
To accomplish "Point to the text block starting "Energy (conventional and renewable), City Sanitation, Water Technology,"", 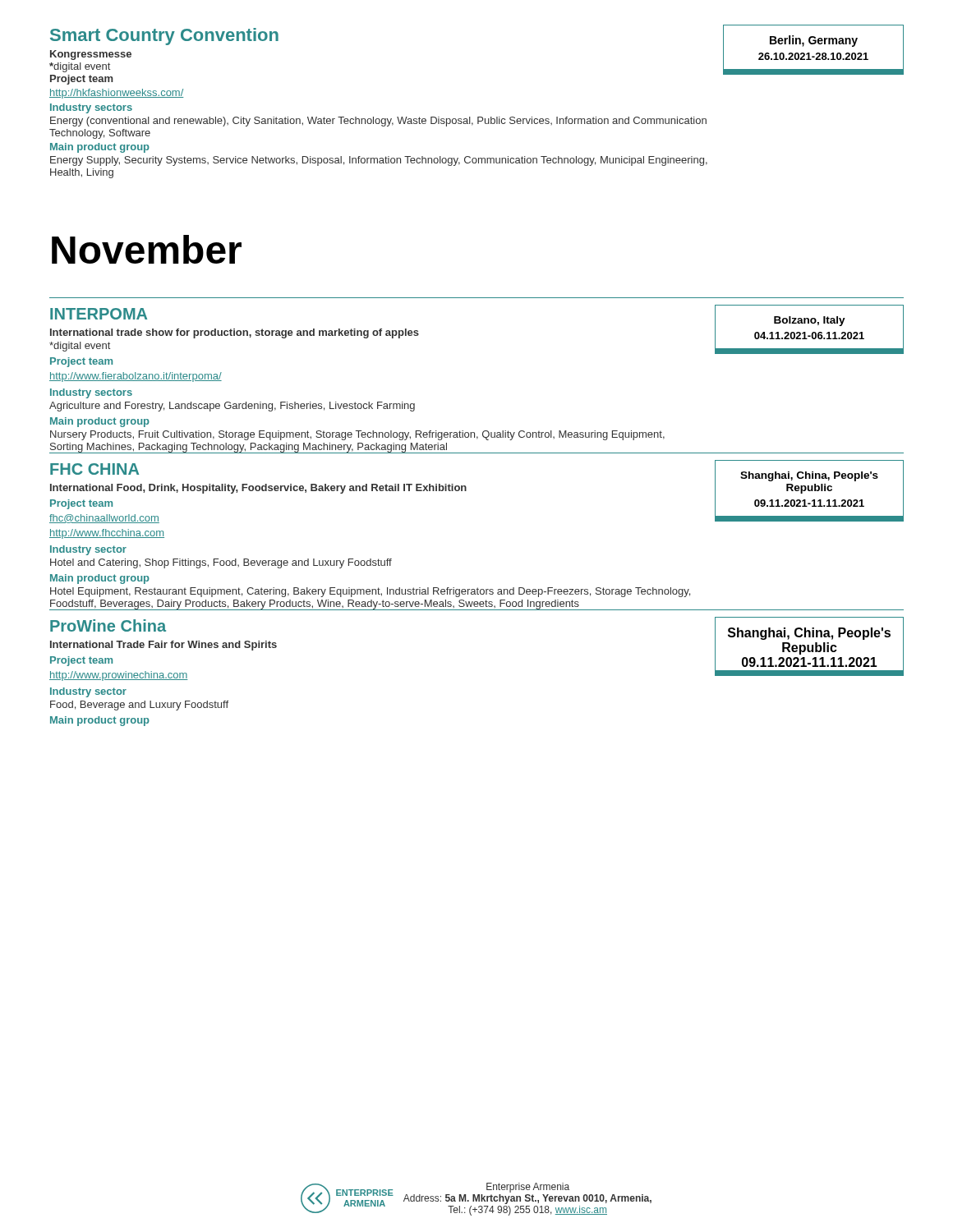I will coord(378,127).
